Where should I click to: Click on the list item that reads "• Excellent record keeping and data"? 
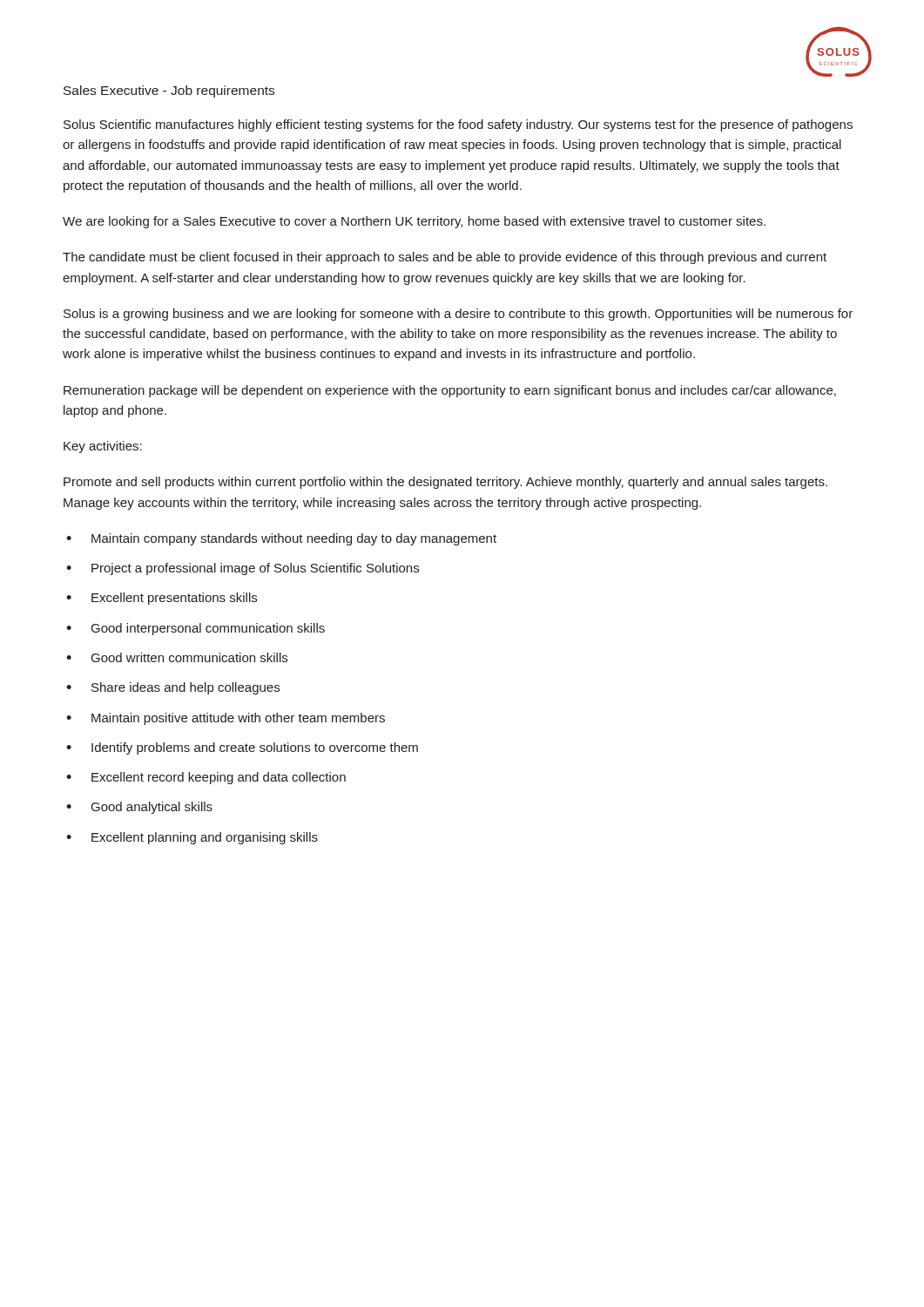206,778
